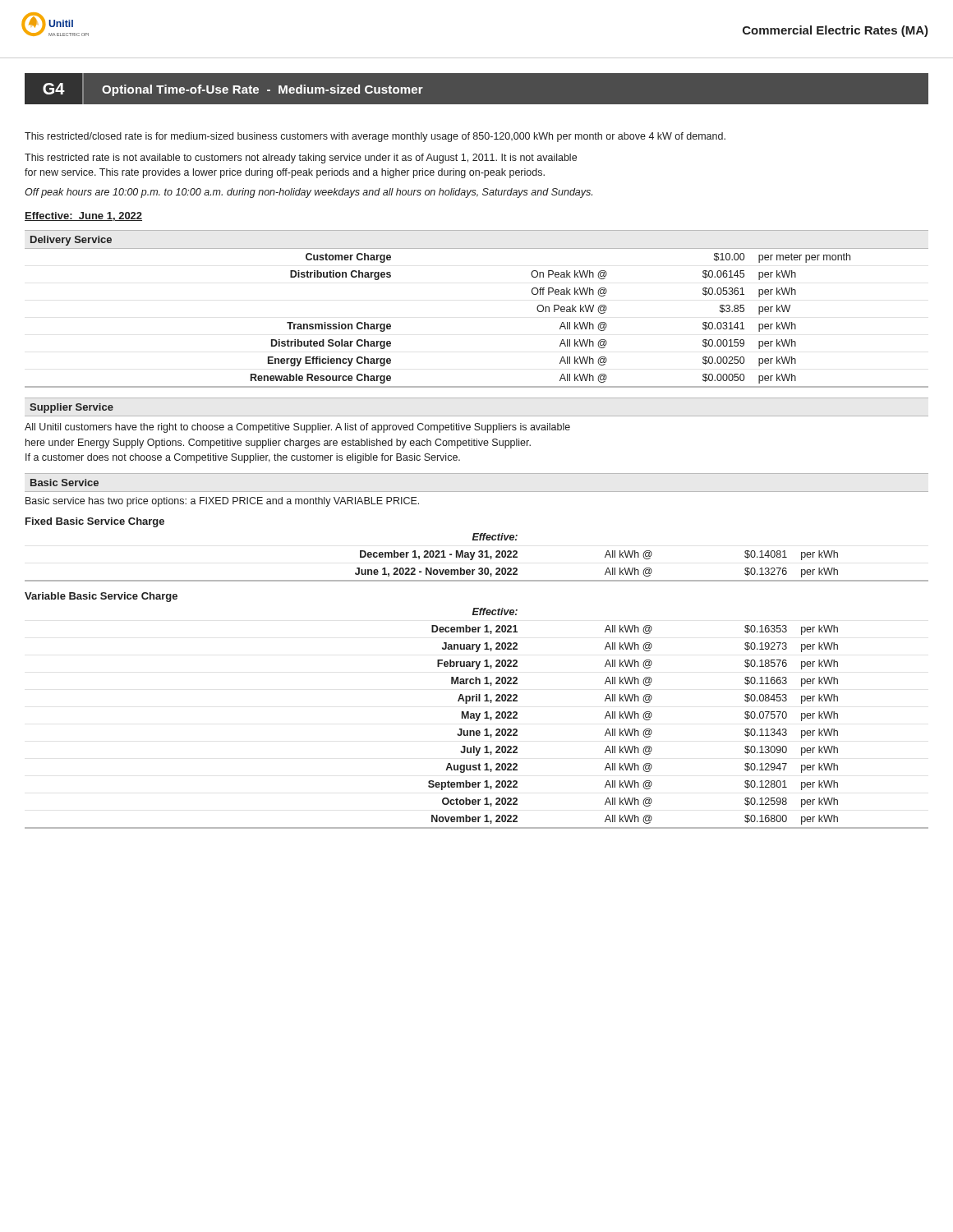
Task: Where does it say "Delivery Service"?
Action: (x=71, y=240)
